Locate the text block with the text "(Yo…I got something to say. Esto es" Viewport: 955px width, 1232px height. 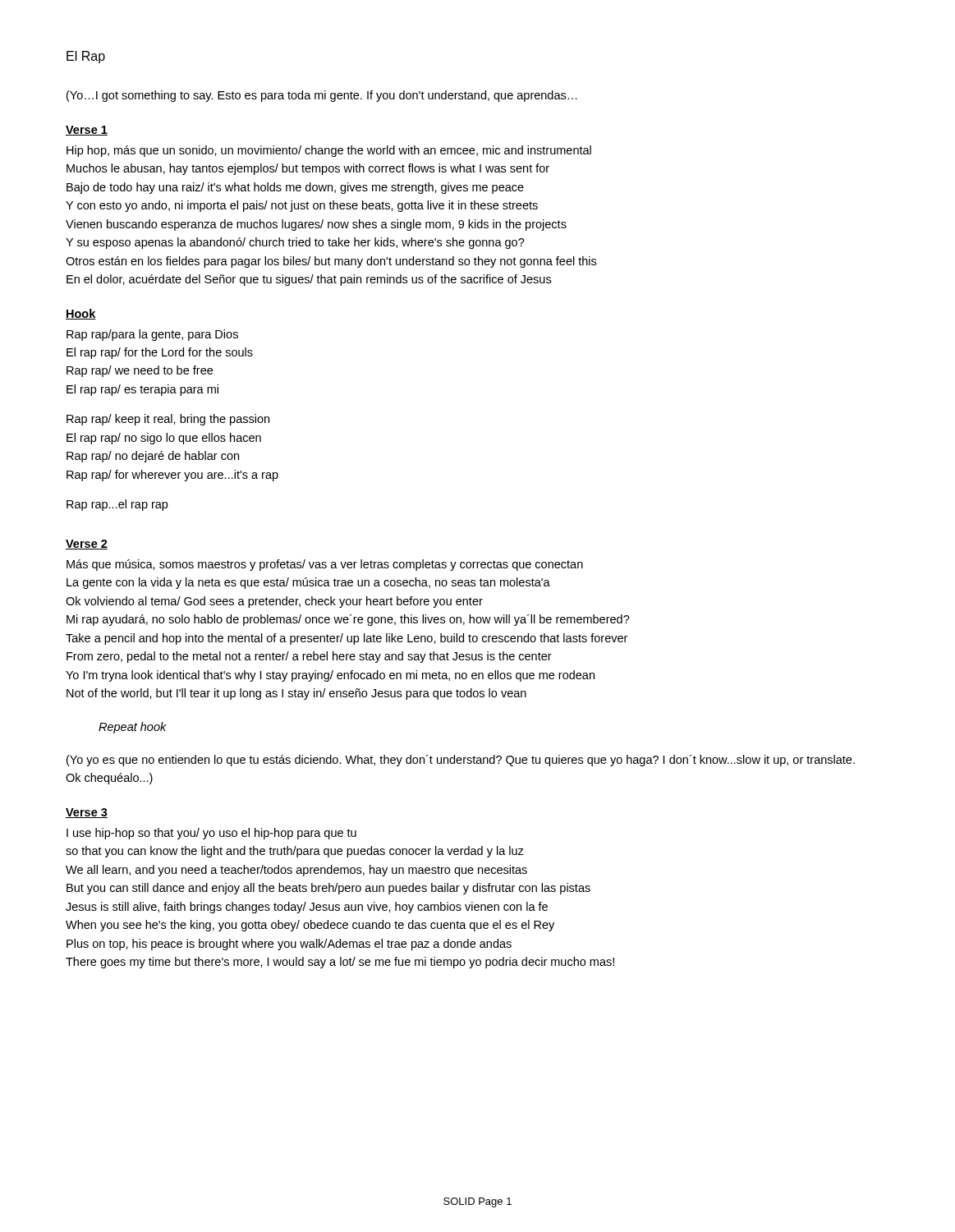click(322, 95)
